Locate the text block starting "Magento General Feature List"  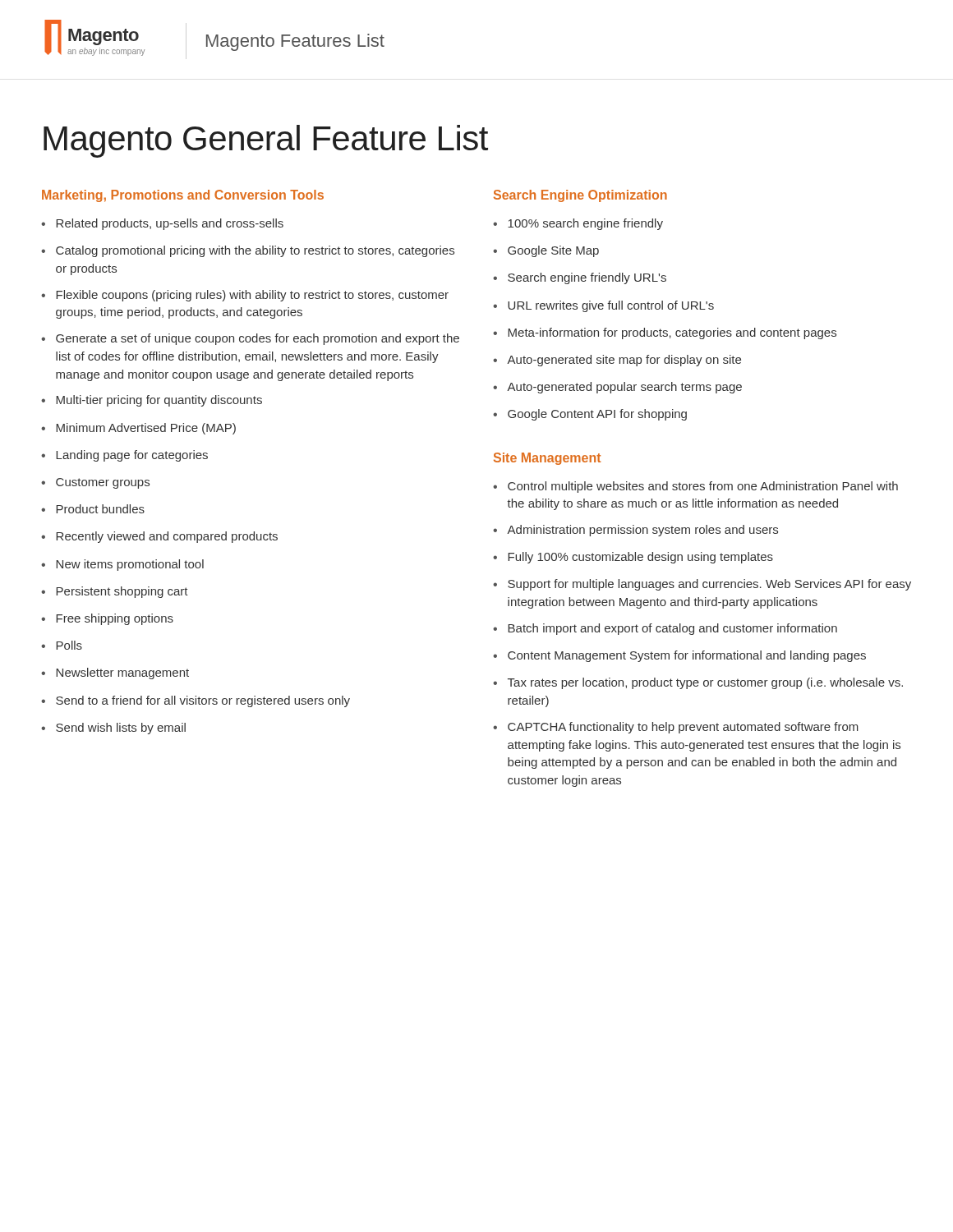(265, 138)
